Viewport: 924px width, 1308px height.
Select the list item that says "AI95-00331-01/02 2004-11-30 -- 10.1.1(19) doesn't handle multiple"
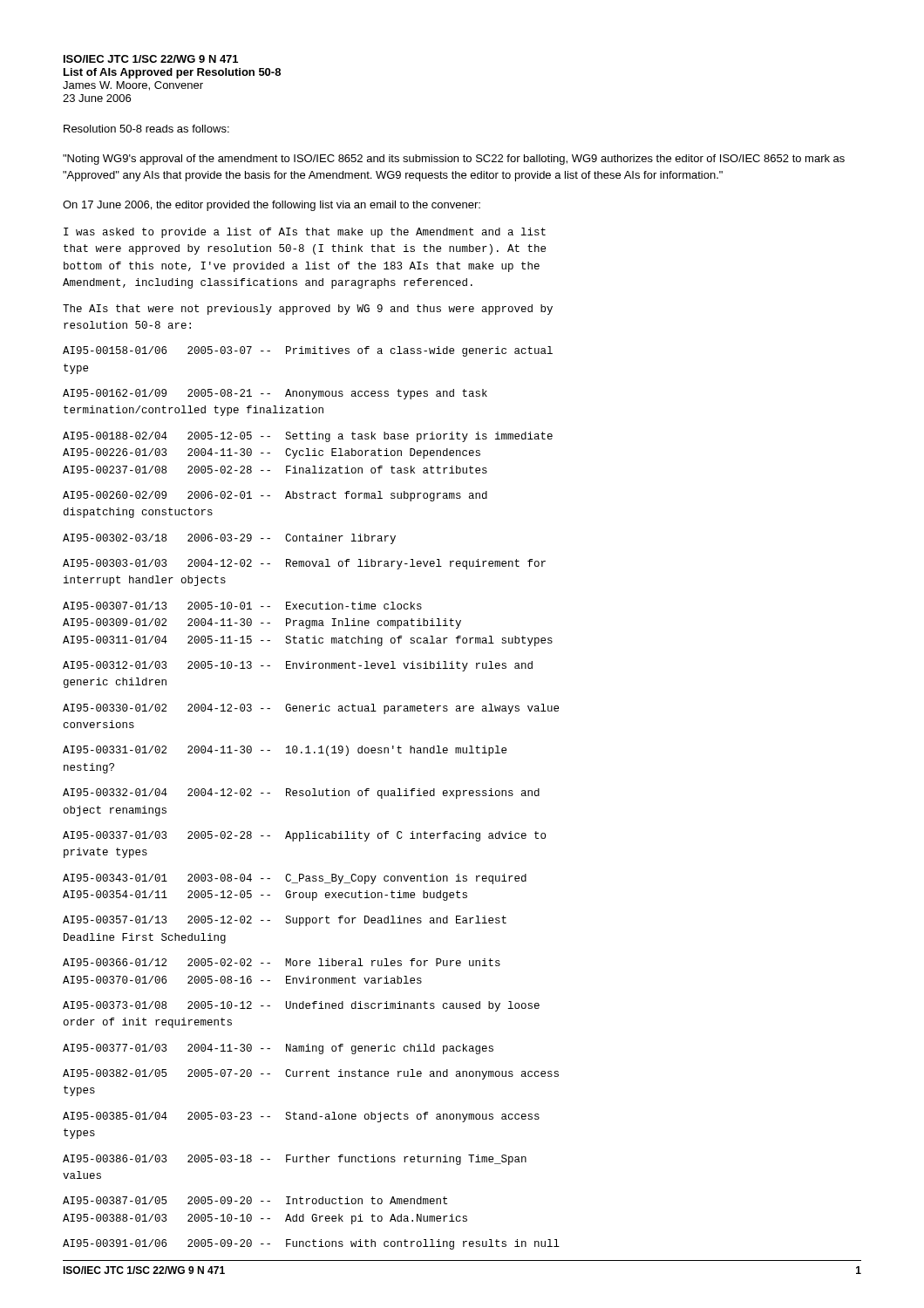[x=285, y=760]
